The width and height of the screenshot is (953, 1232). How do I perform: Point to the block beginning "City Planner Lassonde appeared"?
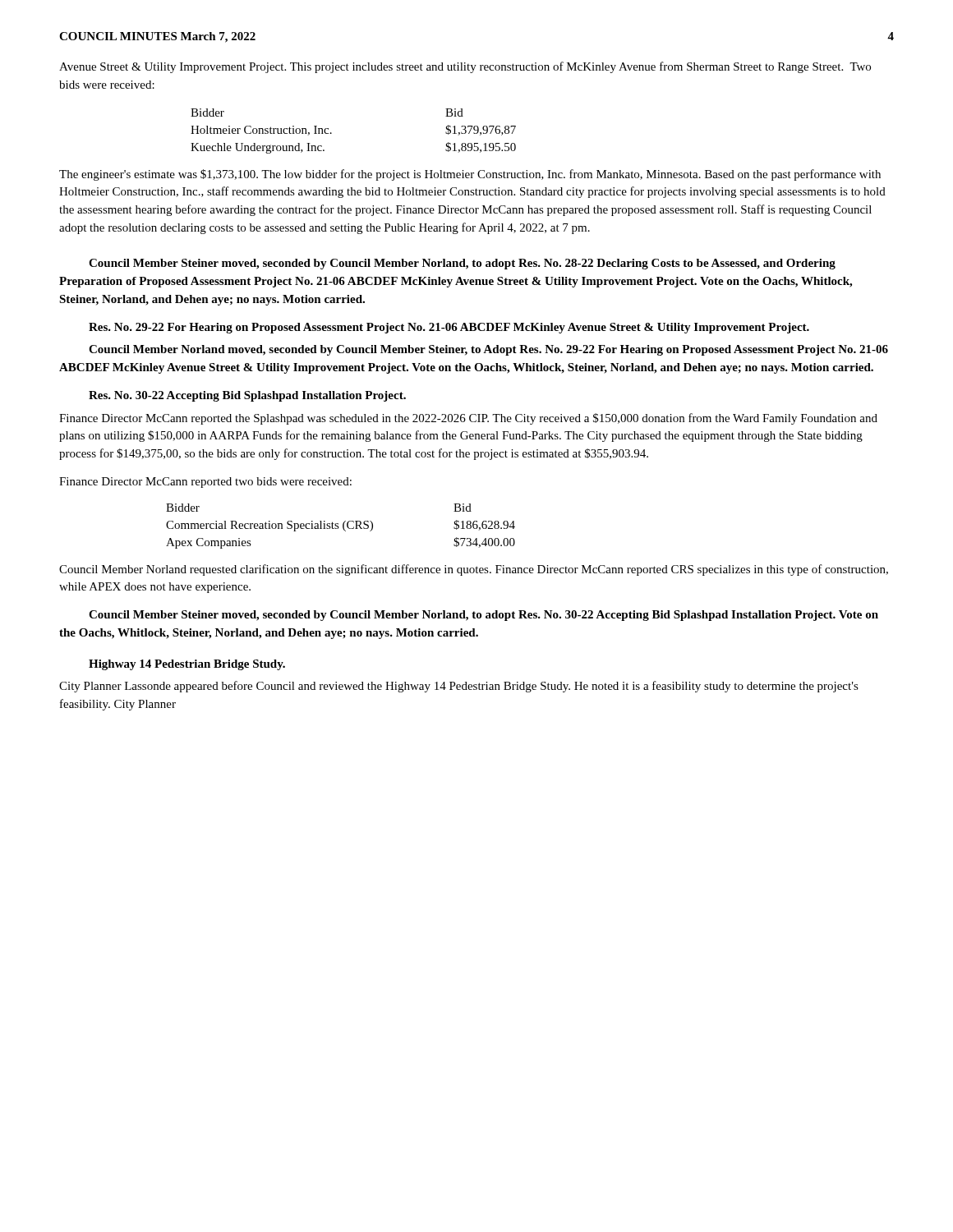[459, 695]
